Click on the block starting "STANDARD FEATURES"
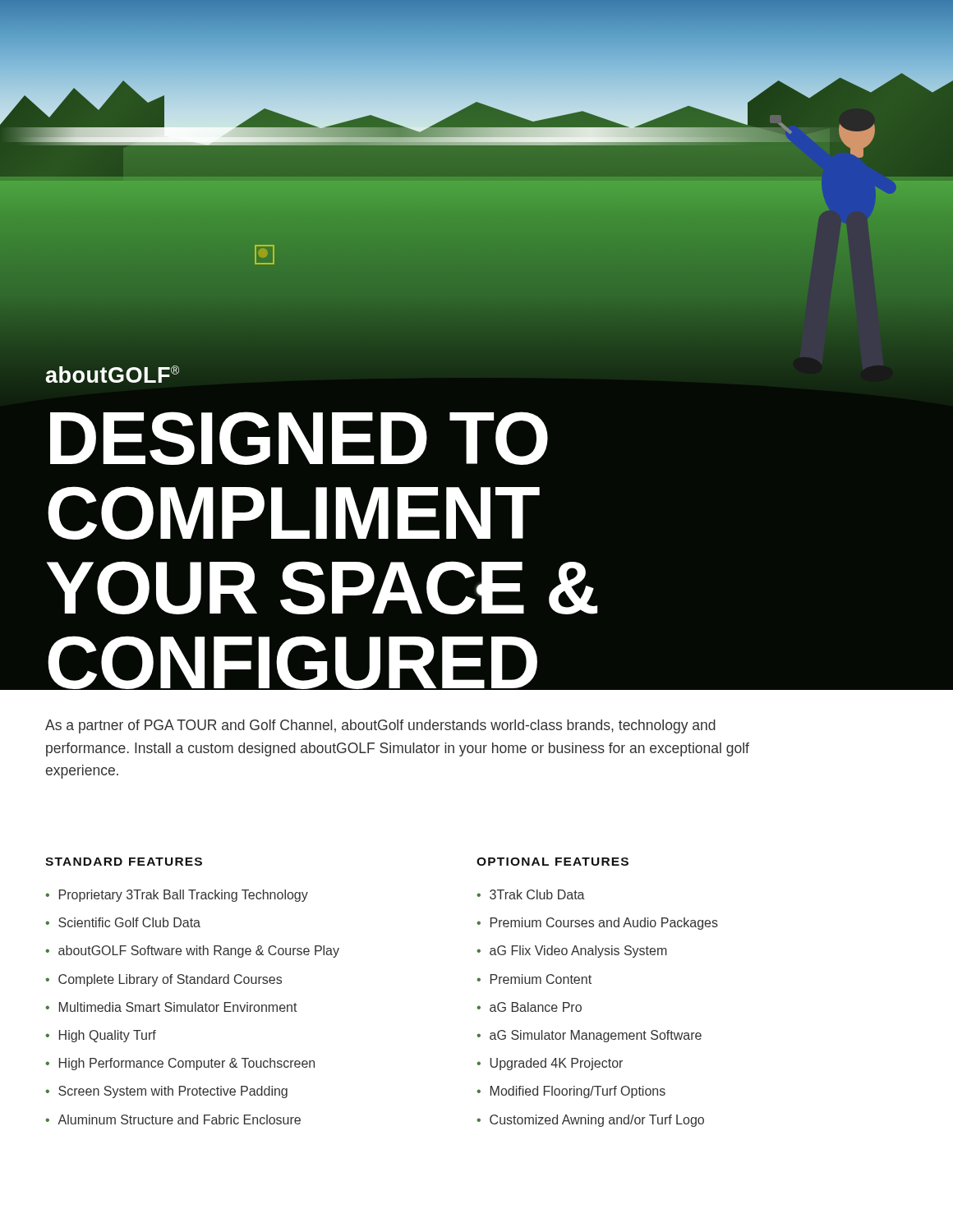Viewport: 953px width, 1232px height. [124, 861]
